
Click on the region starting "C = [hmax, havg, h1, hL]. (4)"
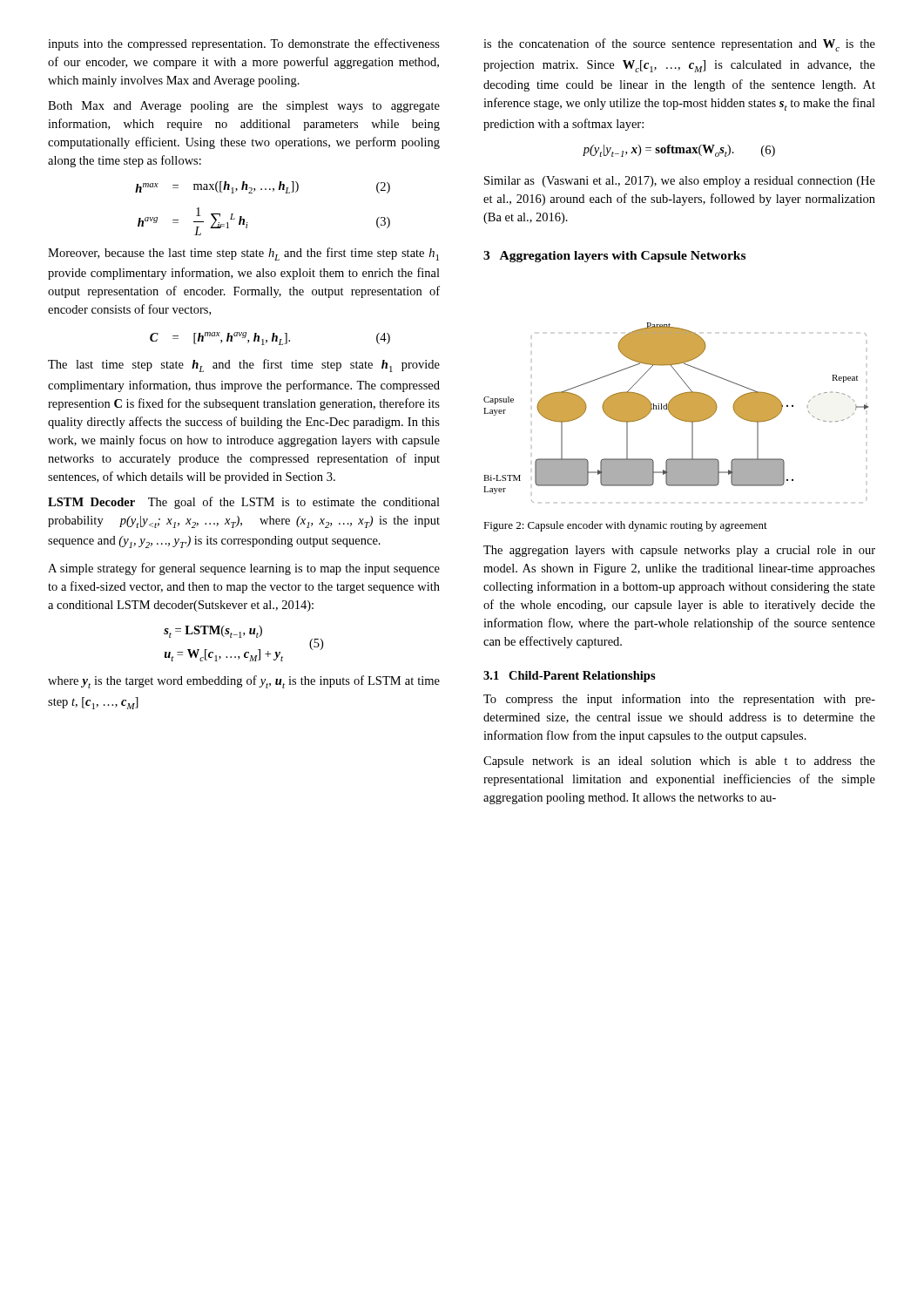(x=244, y=337)
